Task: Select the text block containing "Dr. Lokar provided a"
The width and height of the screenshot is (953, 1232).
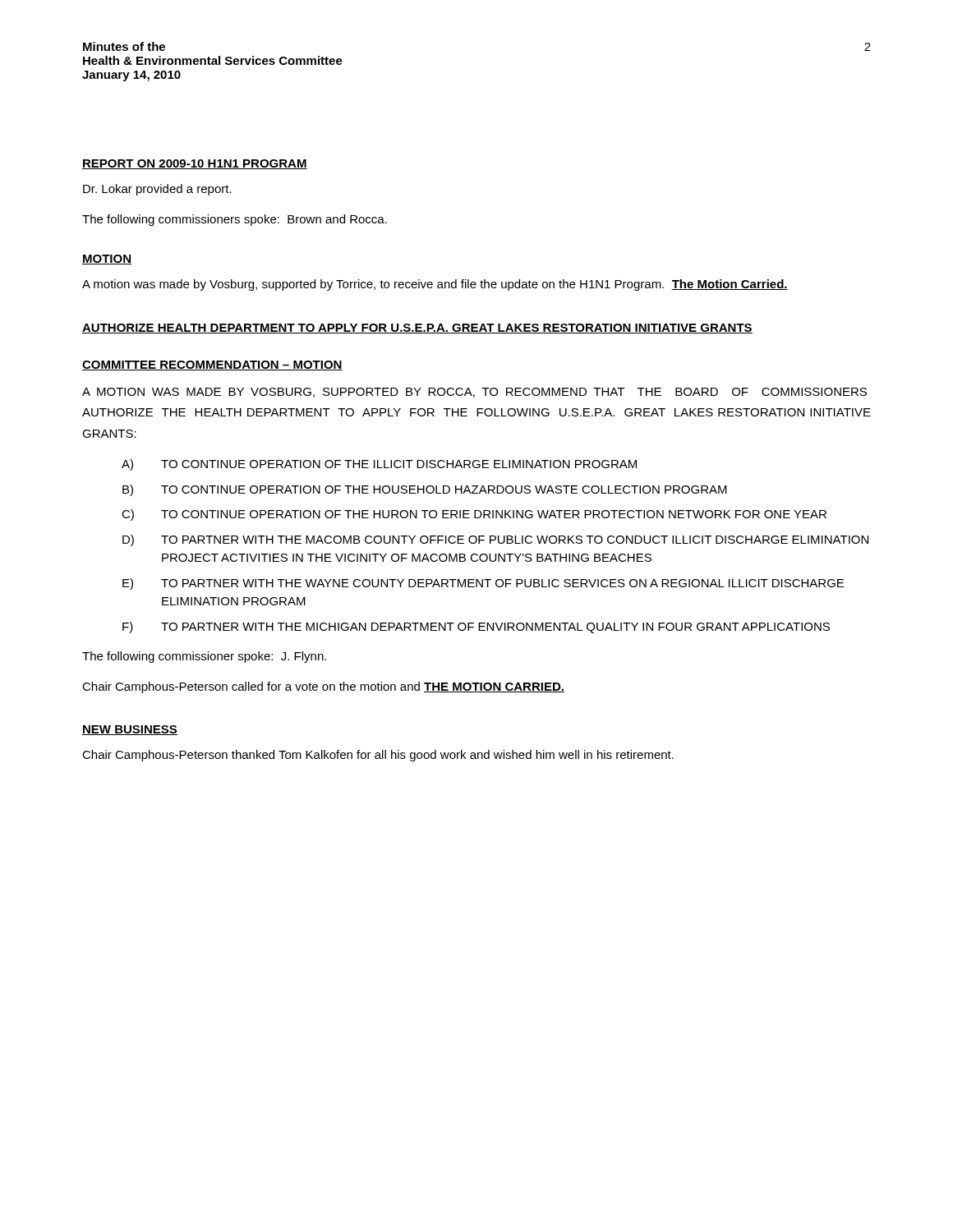Action: tap(157, 188)
